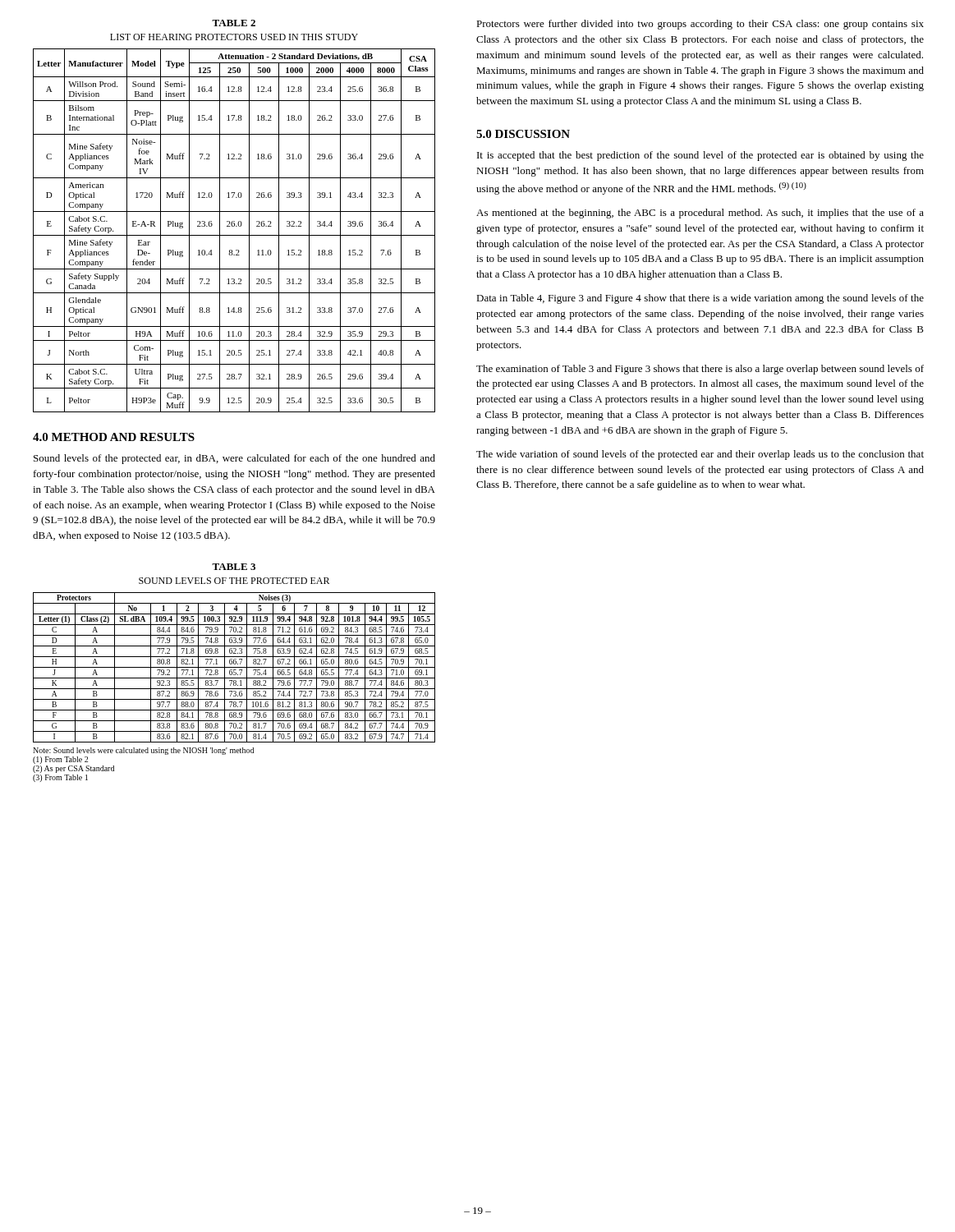Viewport: 955px width, 1232px height.
Task: Select the title that says "SOUND LEVELS OF THE PROTECTED EAR"
Action: [x=234, y=581]
